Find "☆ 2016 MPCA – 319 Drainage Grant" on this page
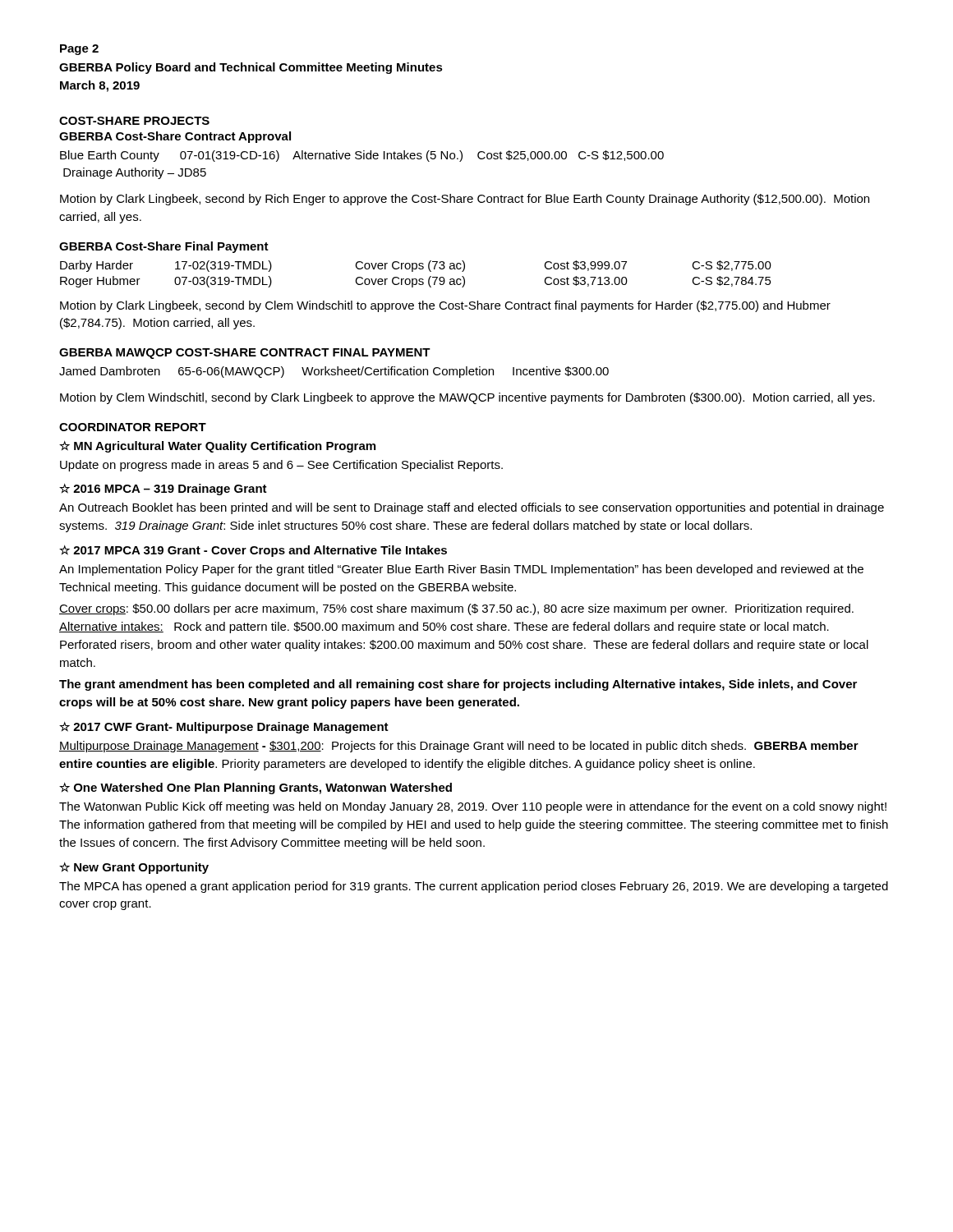This screenshot has width=953, height=1232. point(163,488)
